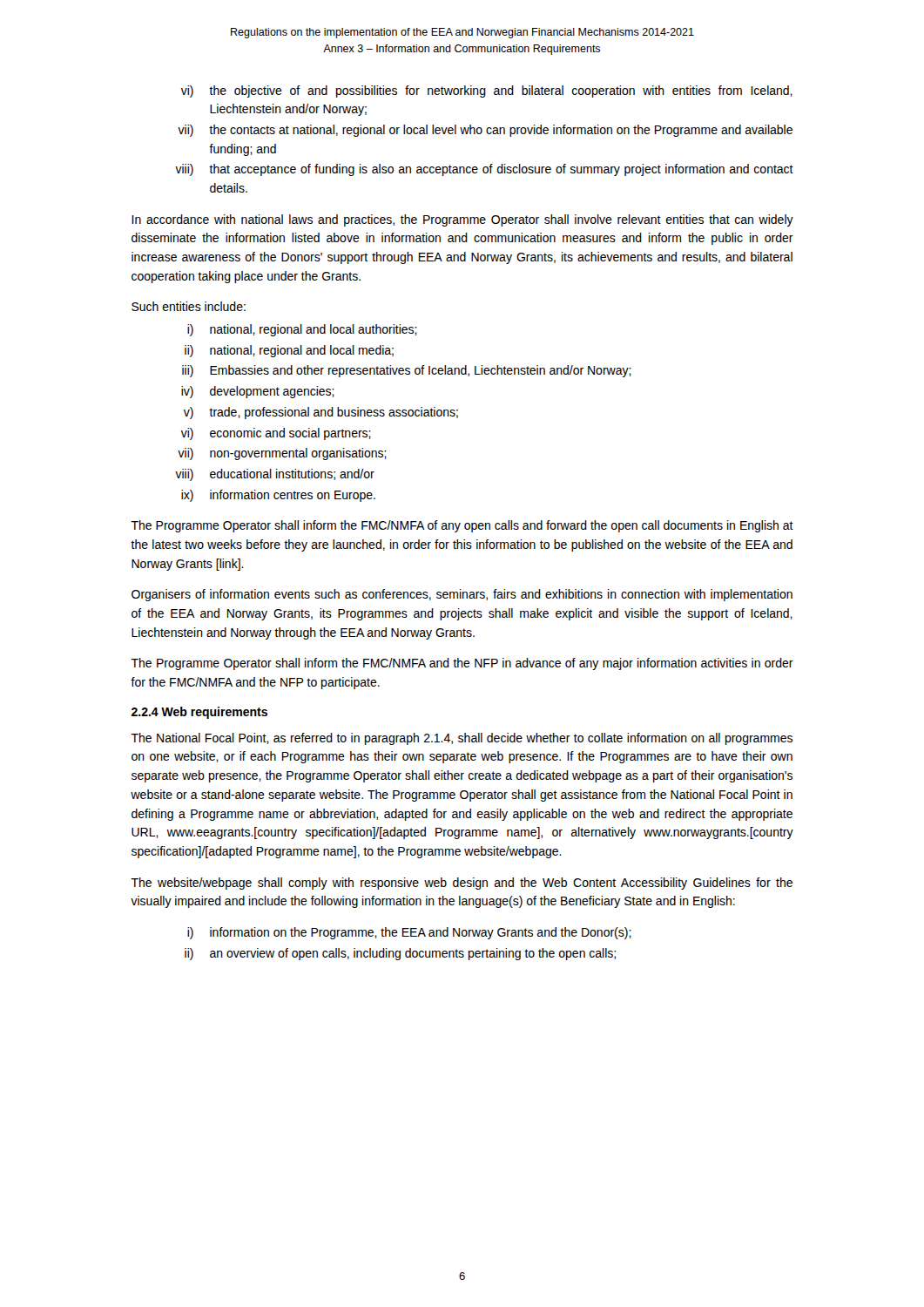Select the element starting "i) national, regional"
Screen dimensions: 1307x924
[302, 330]
